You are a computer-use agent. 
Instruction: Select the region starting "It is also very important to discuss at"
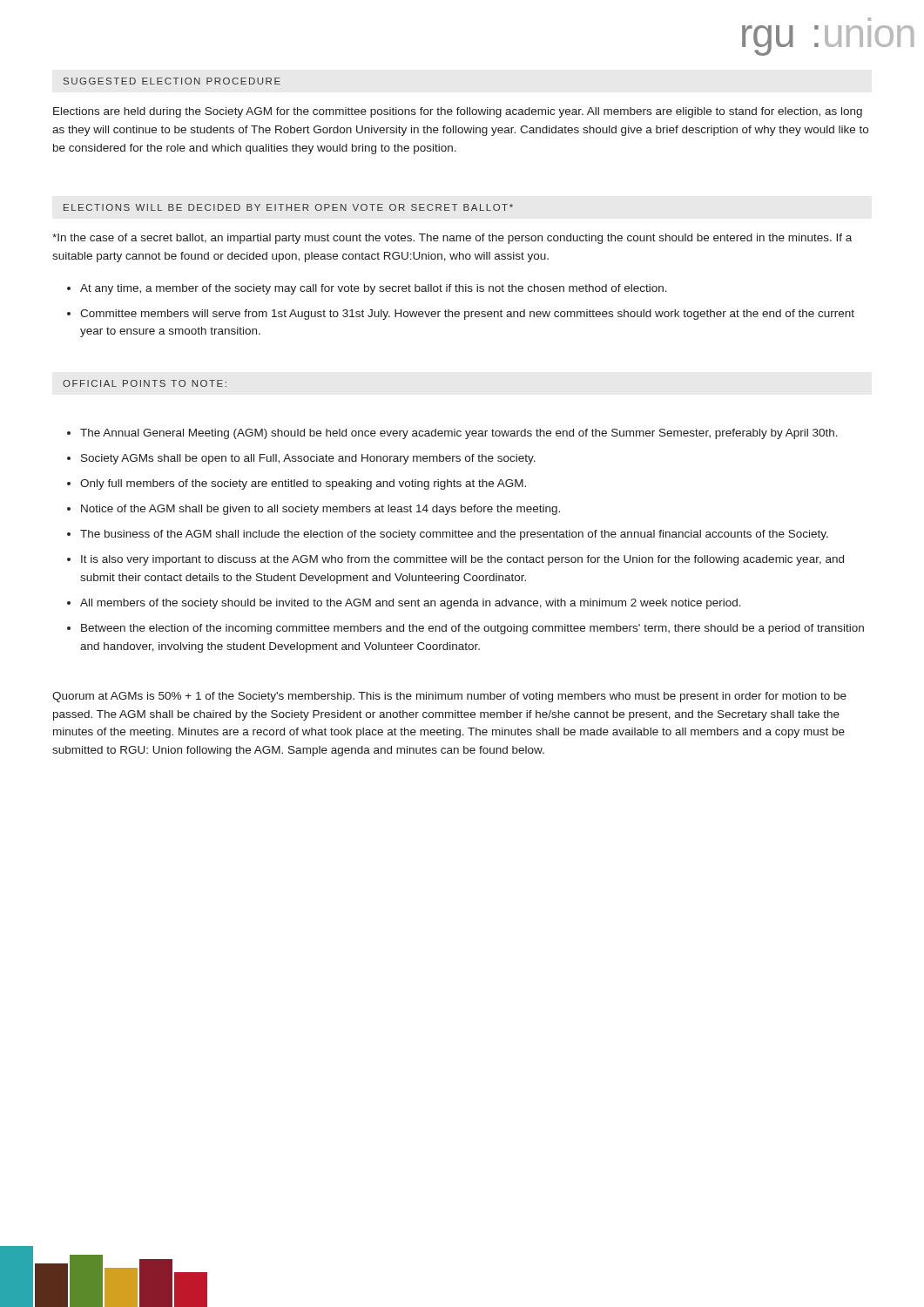pos(462,568)
